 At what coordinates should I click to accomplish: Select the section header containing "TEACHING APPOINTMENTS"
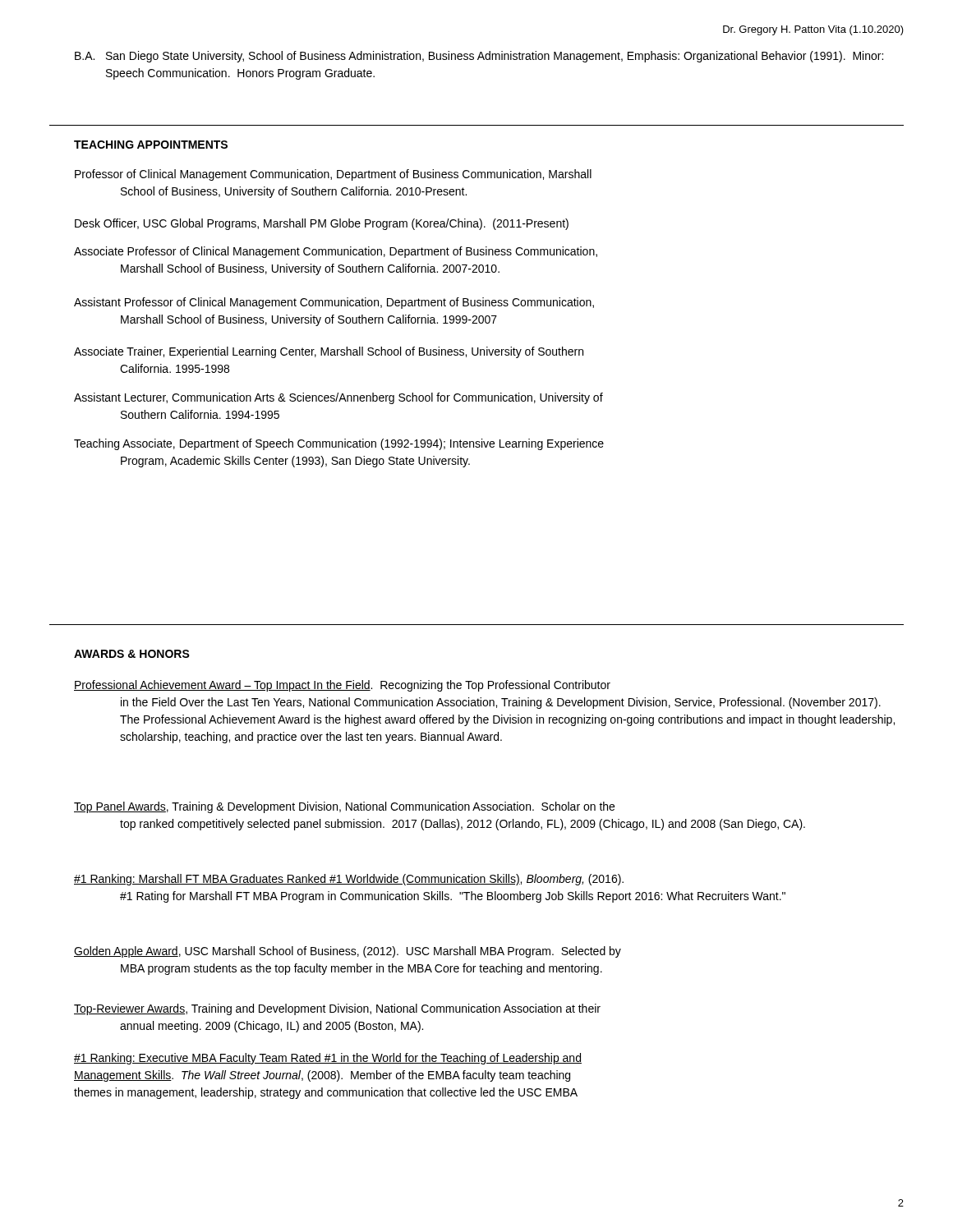[x=151, y=145]
